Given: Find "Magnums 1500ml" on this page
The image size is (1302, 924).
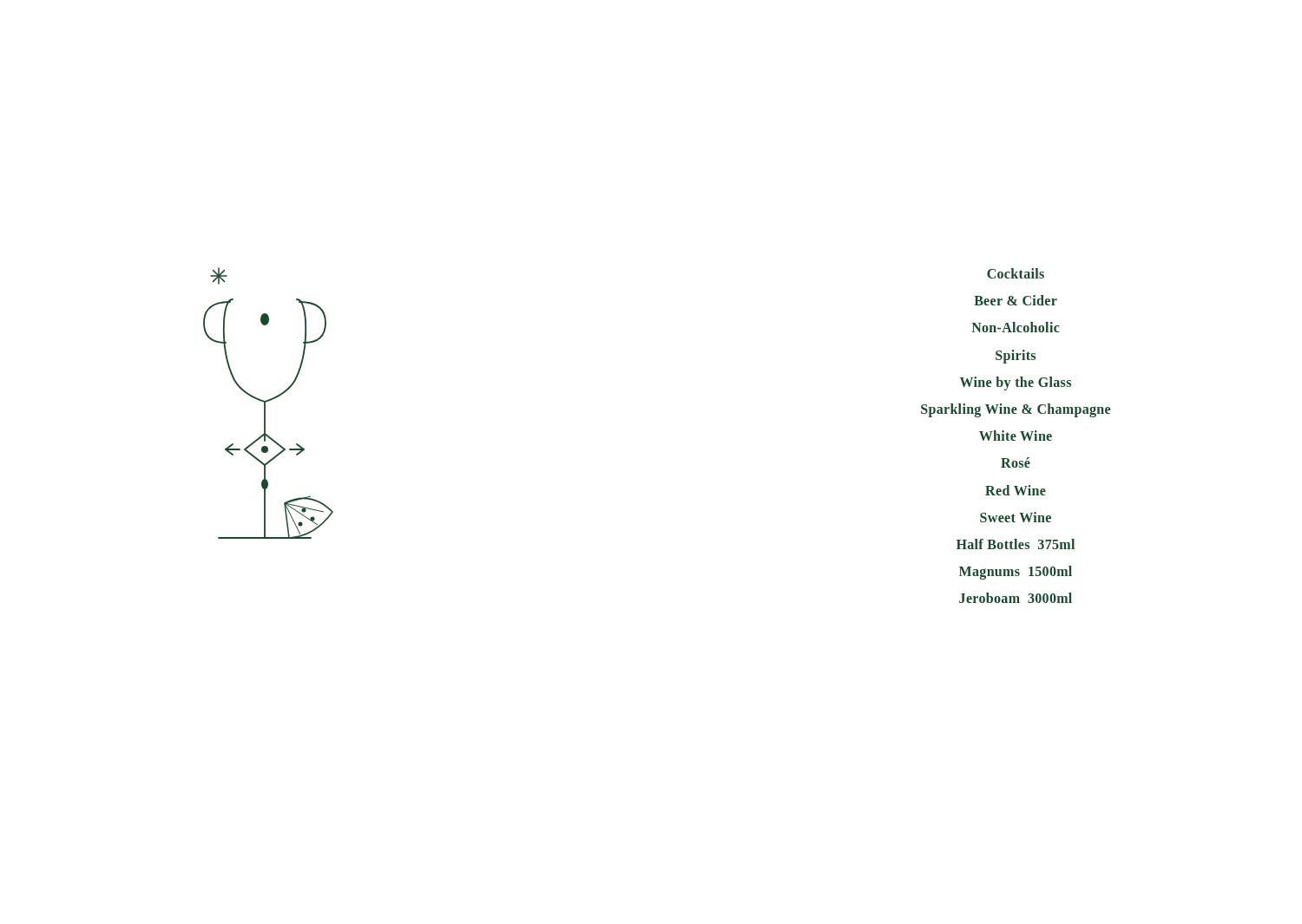Looking at the screenshot, I should pyautogui.click(x=1016, y=571).
